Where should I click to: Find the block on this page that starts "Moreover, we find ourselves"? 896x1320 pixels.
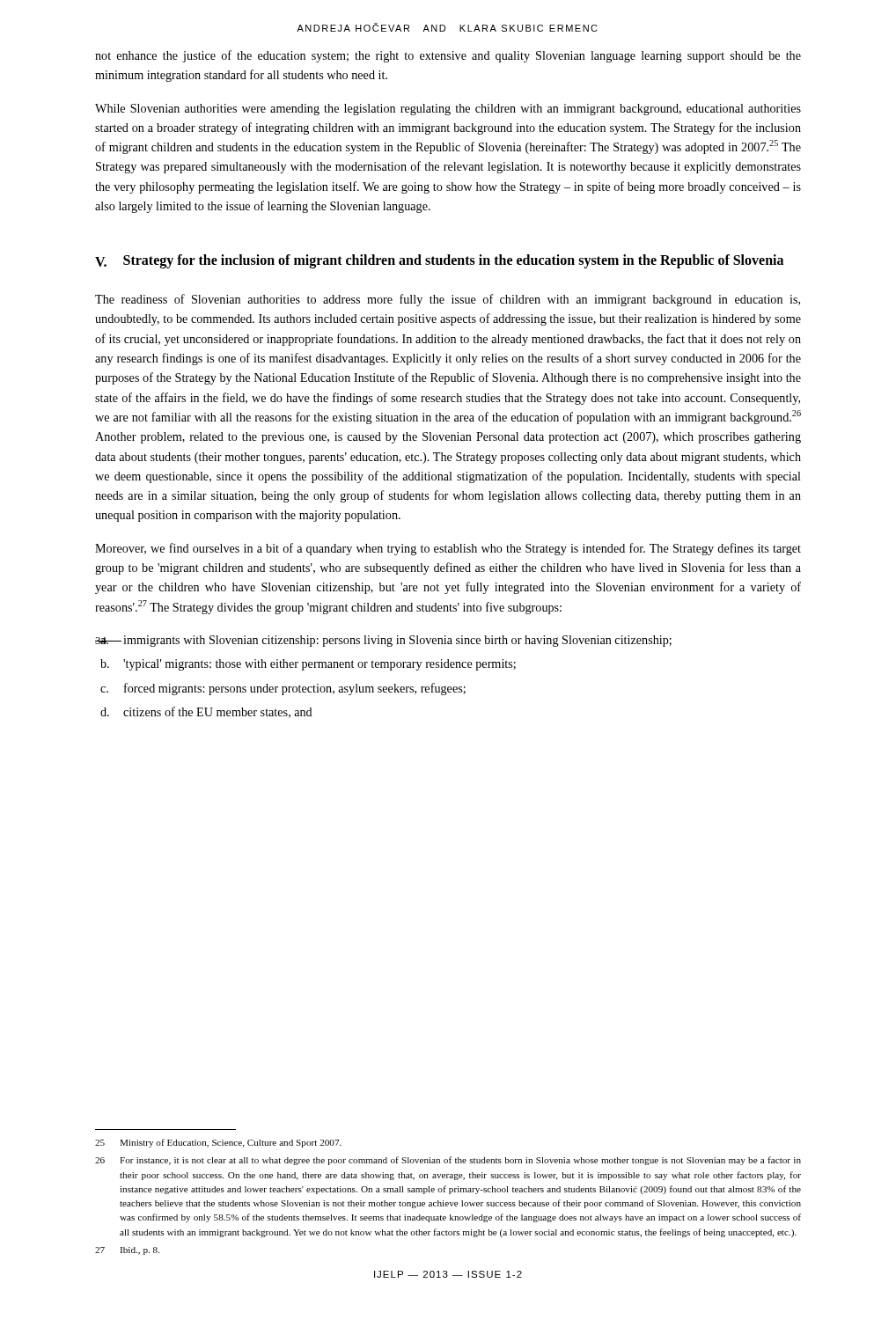pos(448,577)
